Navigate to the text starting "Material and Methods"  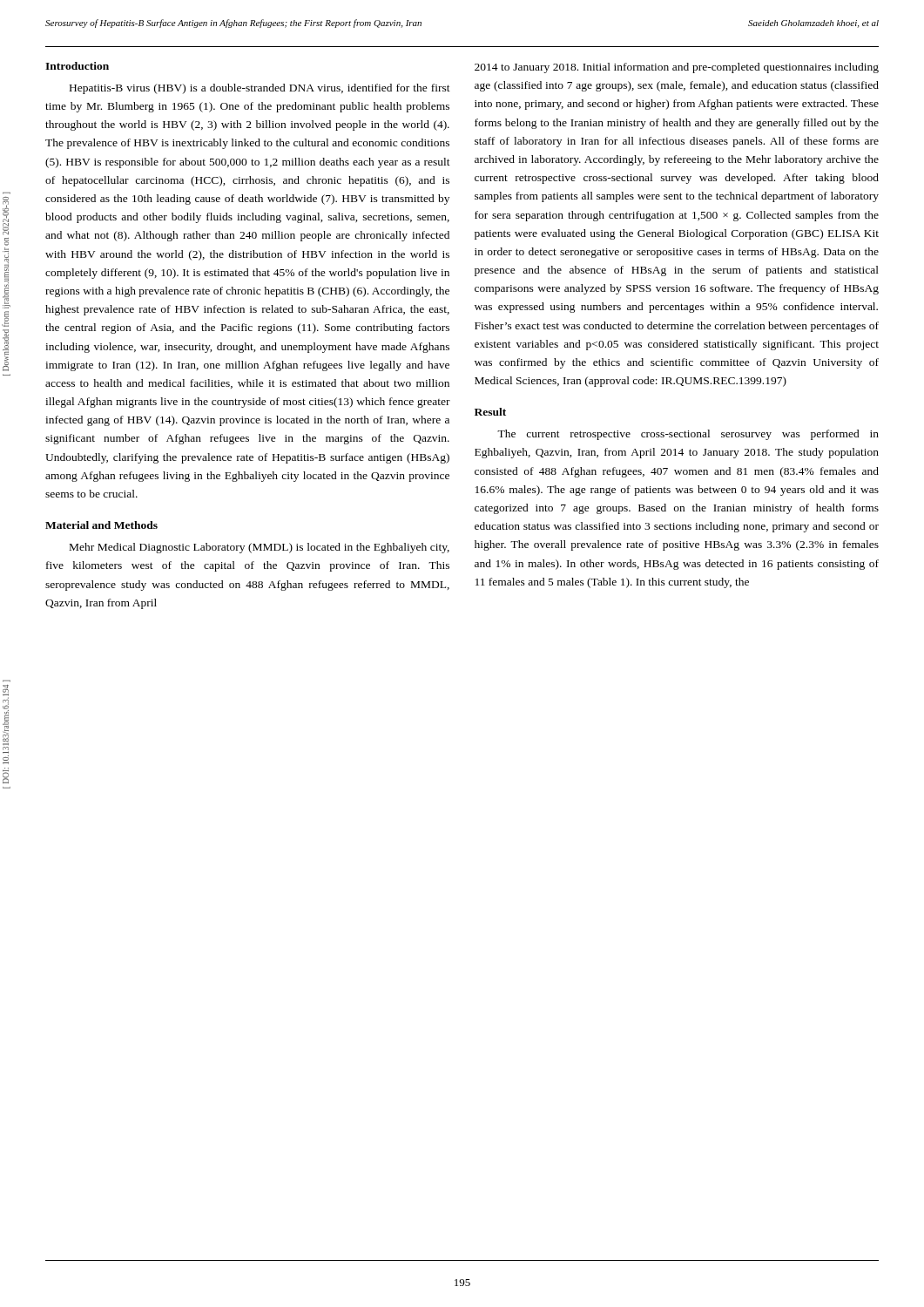pos(101,525)
